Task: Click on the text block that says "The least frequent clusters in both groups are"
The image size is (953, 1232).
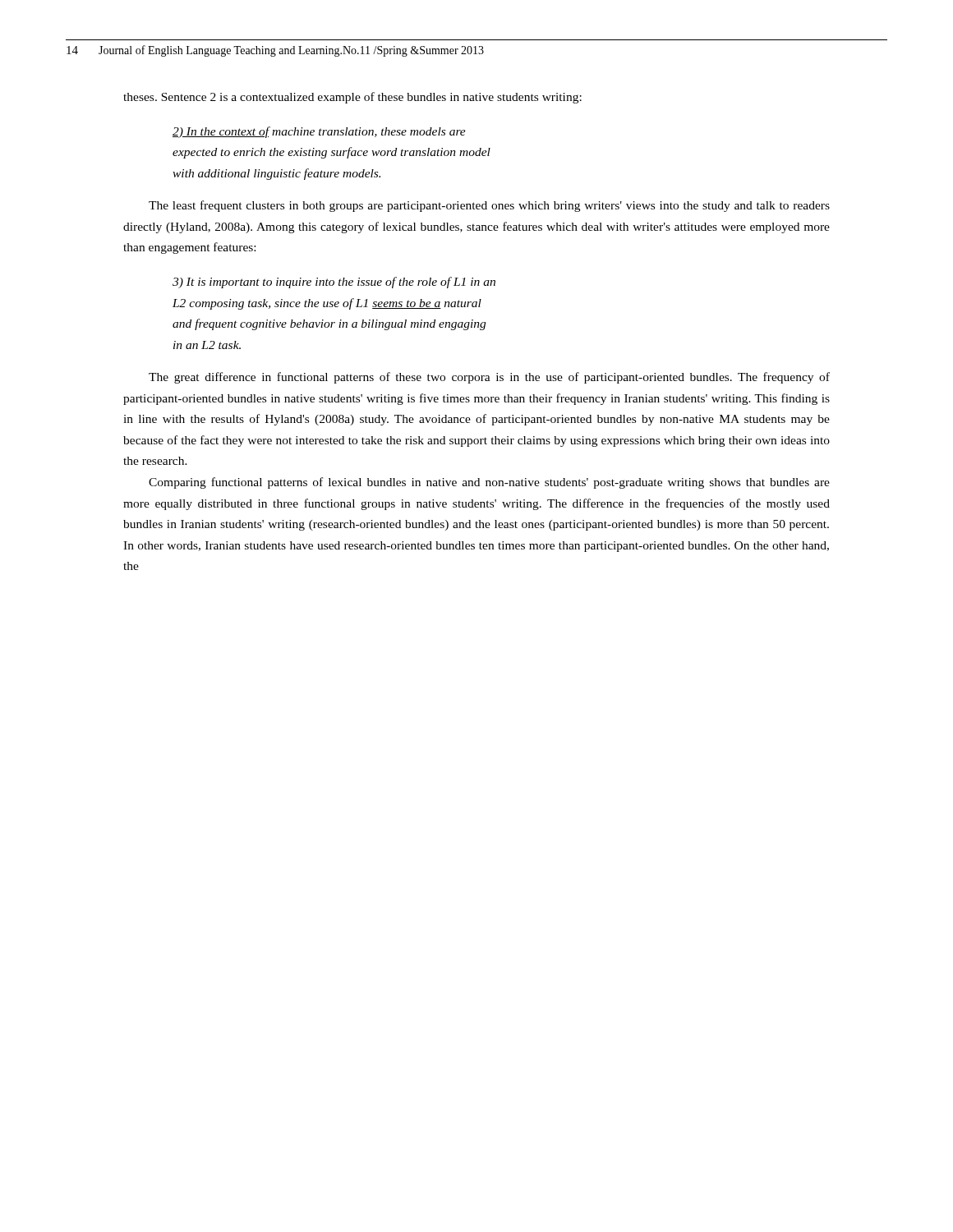Action: pyautogui.click(x=476, y=226)
